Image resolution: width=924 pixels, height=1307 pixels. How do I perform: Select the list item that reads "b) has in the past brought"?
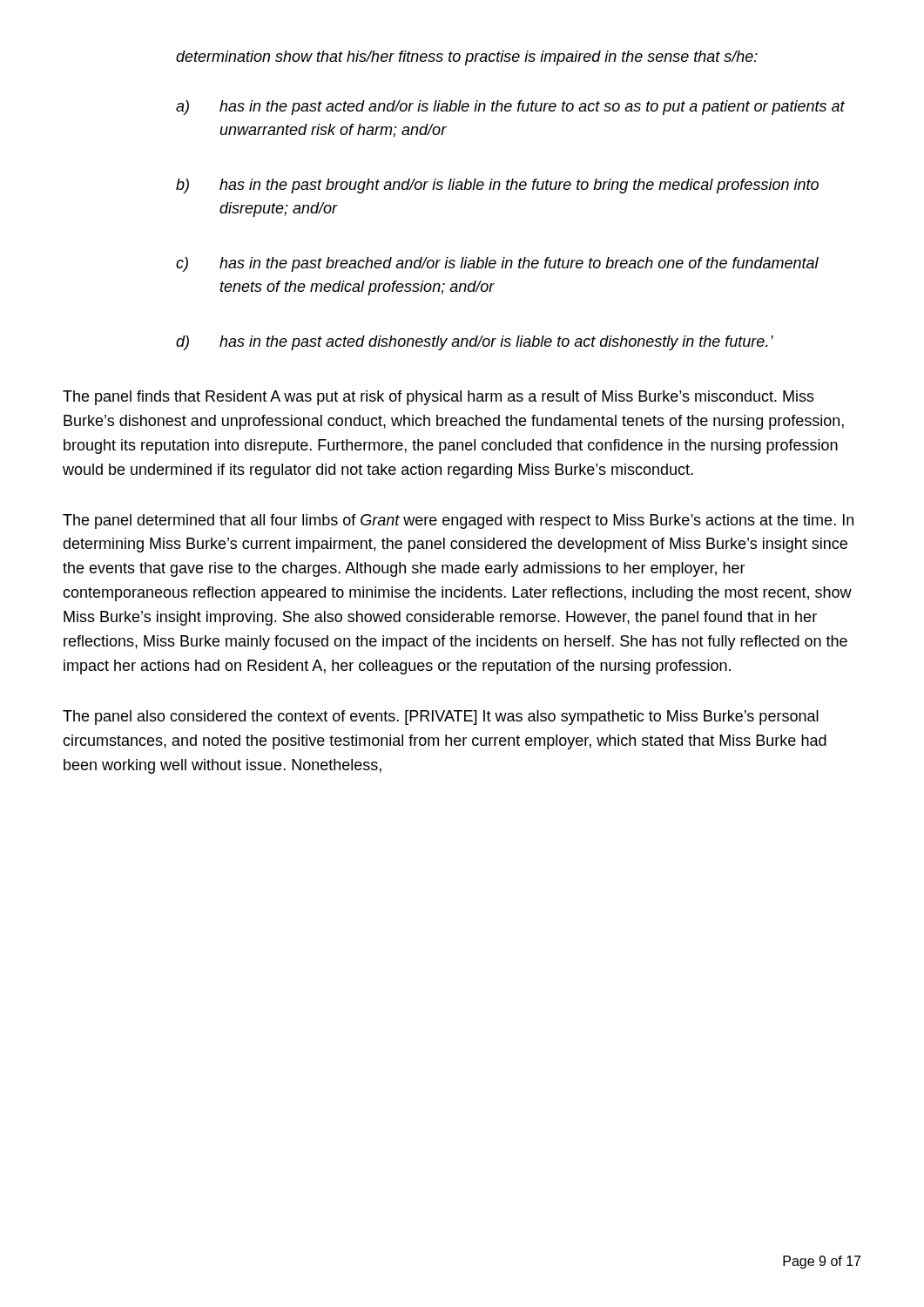519,197
